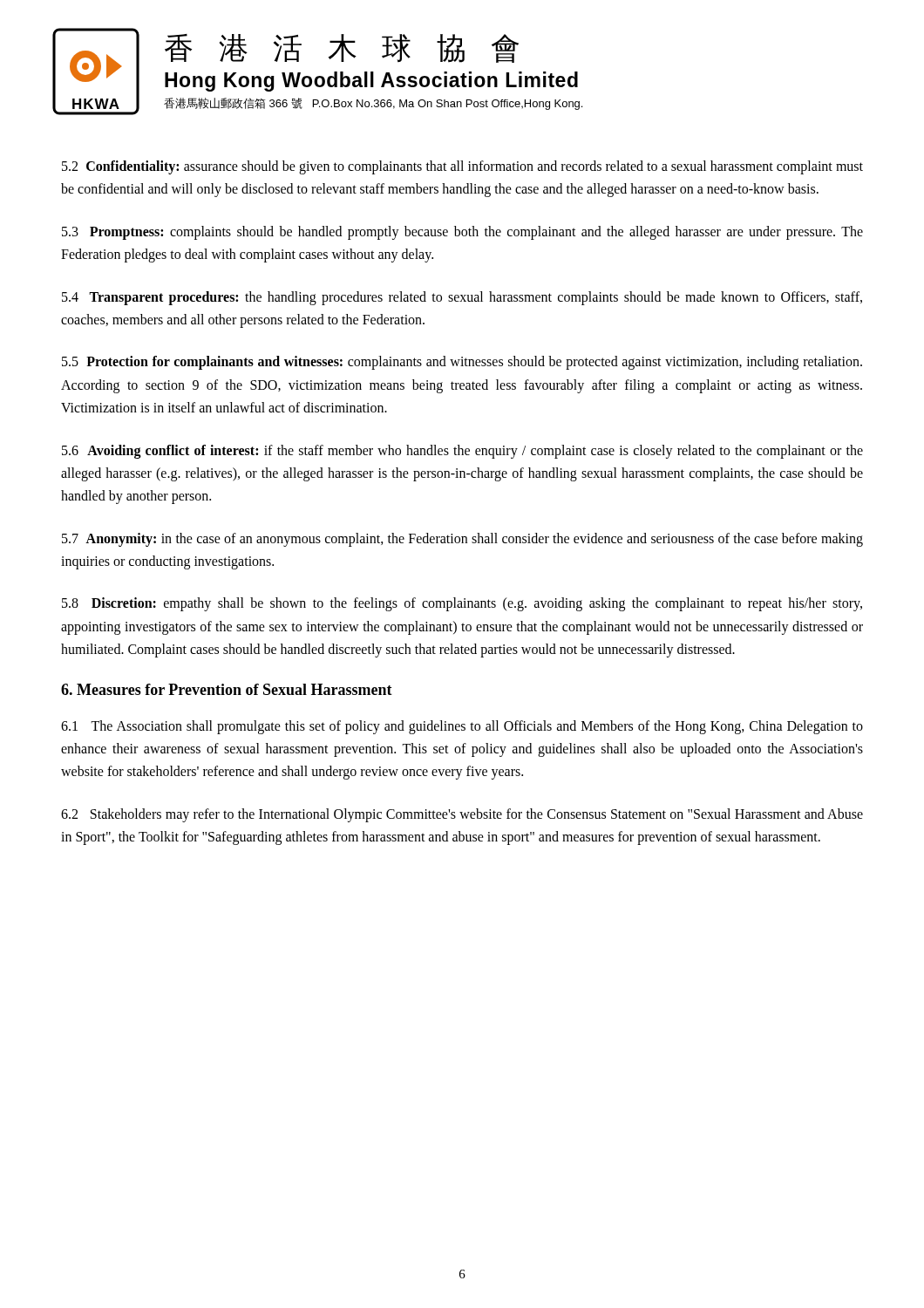Find the element starting "8 Discretion: empathy shall be shown to the"
Screen dimensions: 1308x924
(462, 626)
